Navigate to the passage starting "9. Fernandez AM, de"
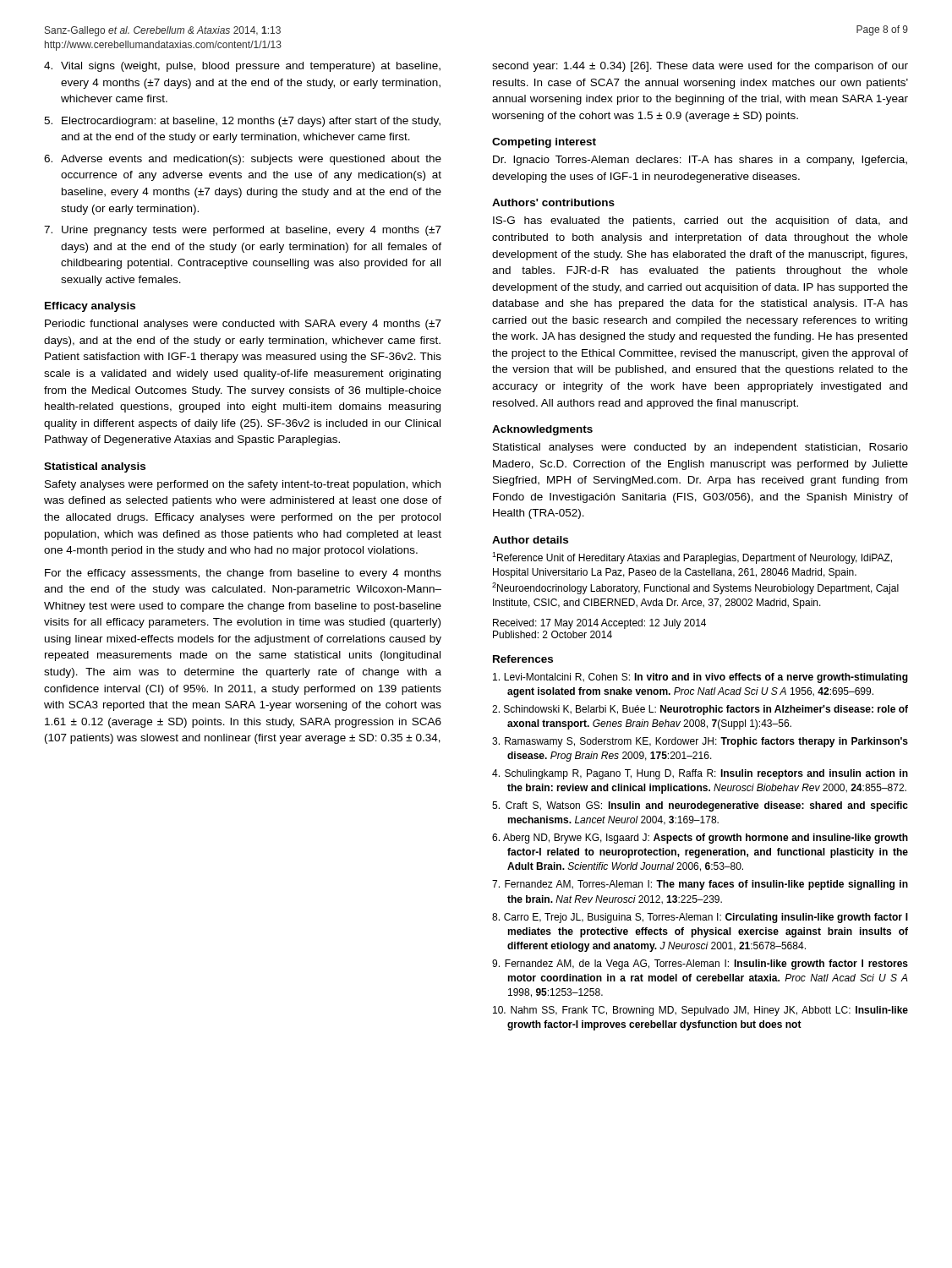The image size is (952, 1268). [x=700, y=978]
